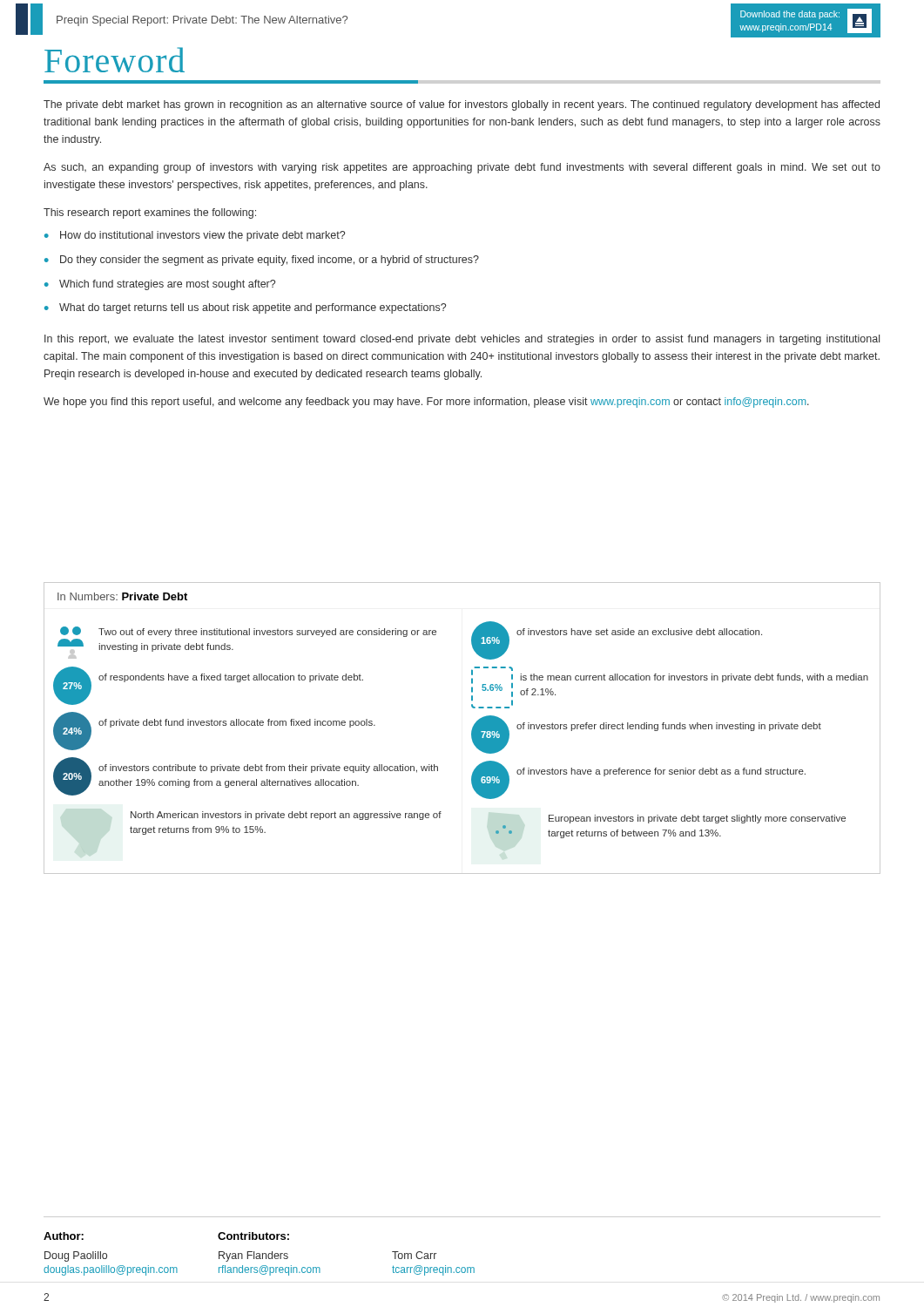Locate the block of text that opens with "Two out of every three institutional investors surveyed"
The image size is (924, 1307).
click(x=268, y=639)
